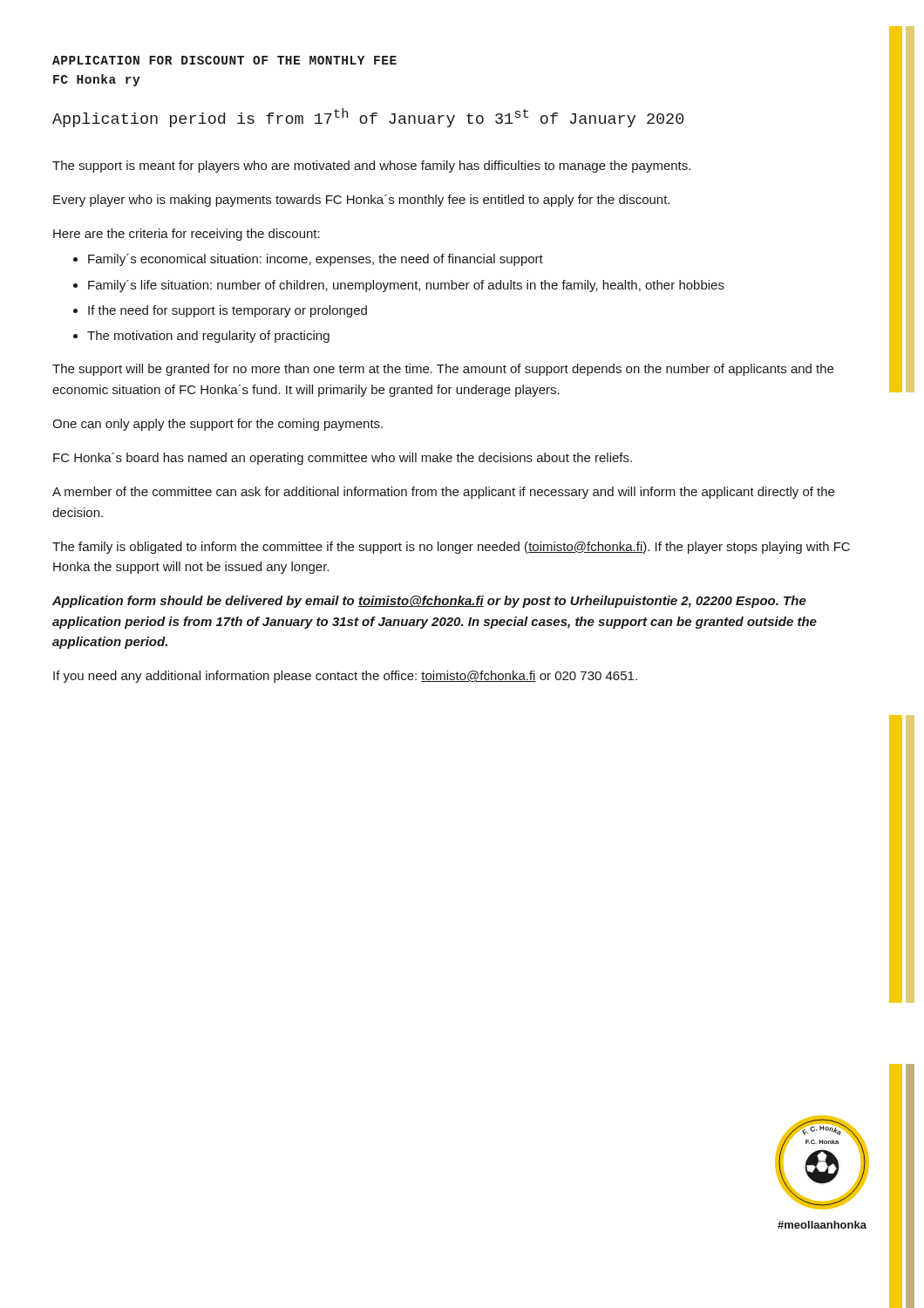Select the passage starting "Every player who is making payments towards"
The height and width of the screenshot is (1308, 924).
pos(458,199)
